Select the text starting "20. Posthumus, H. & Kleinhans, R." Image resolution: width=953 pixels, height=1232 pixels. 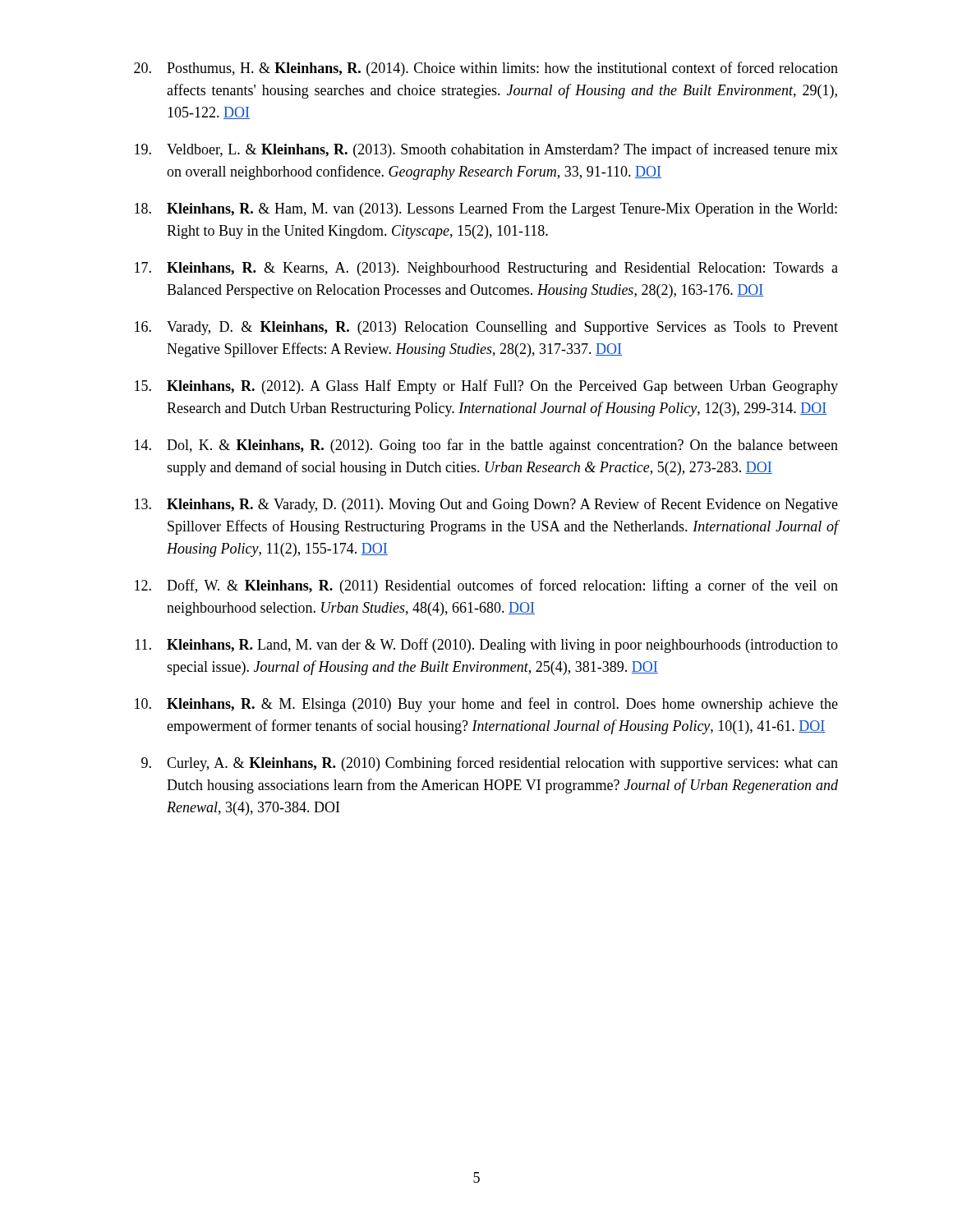[x=472, y=91]
